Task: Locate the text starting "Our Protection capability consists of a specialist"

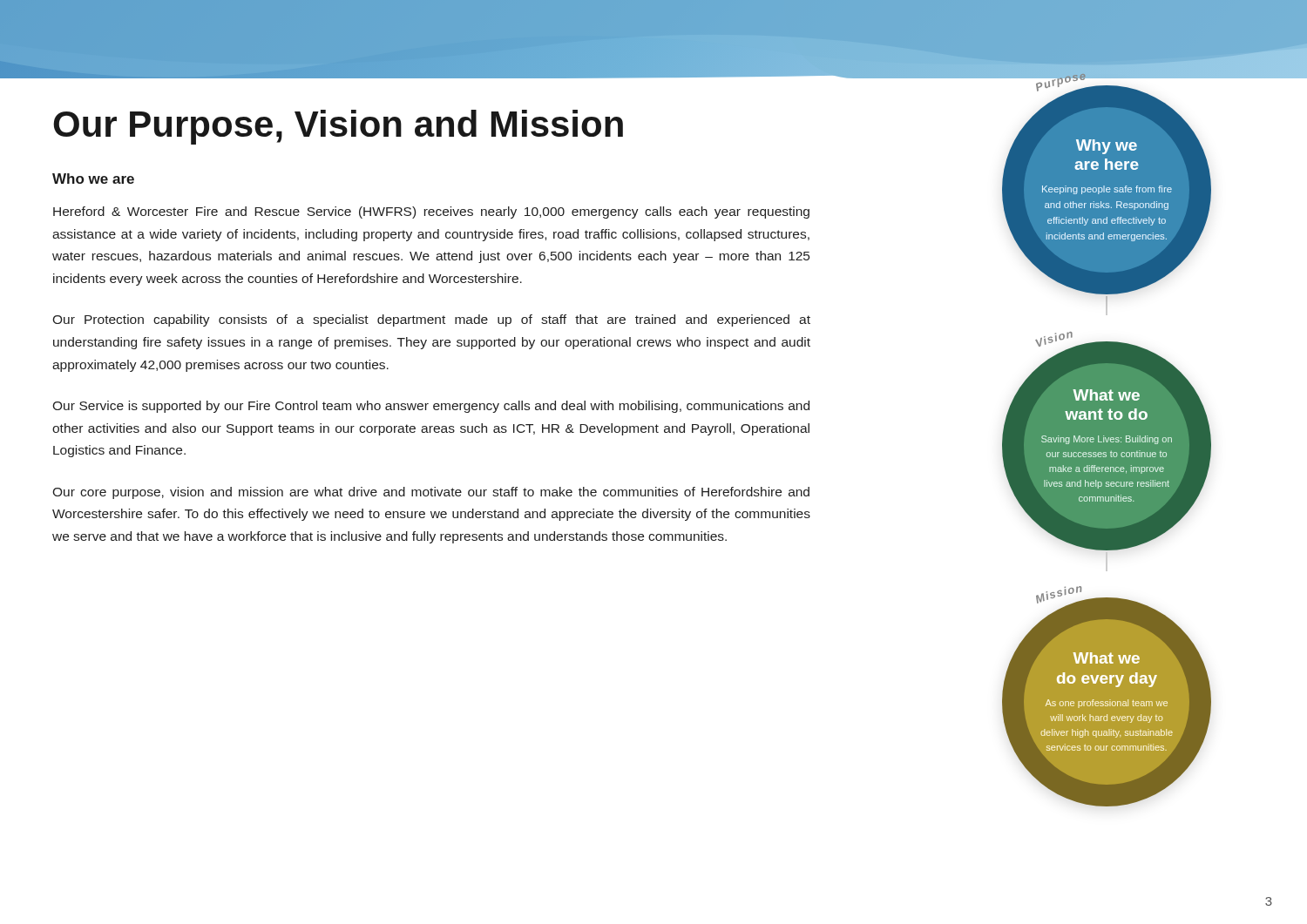Action: pyautogui.click(x=431, y=342)
